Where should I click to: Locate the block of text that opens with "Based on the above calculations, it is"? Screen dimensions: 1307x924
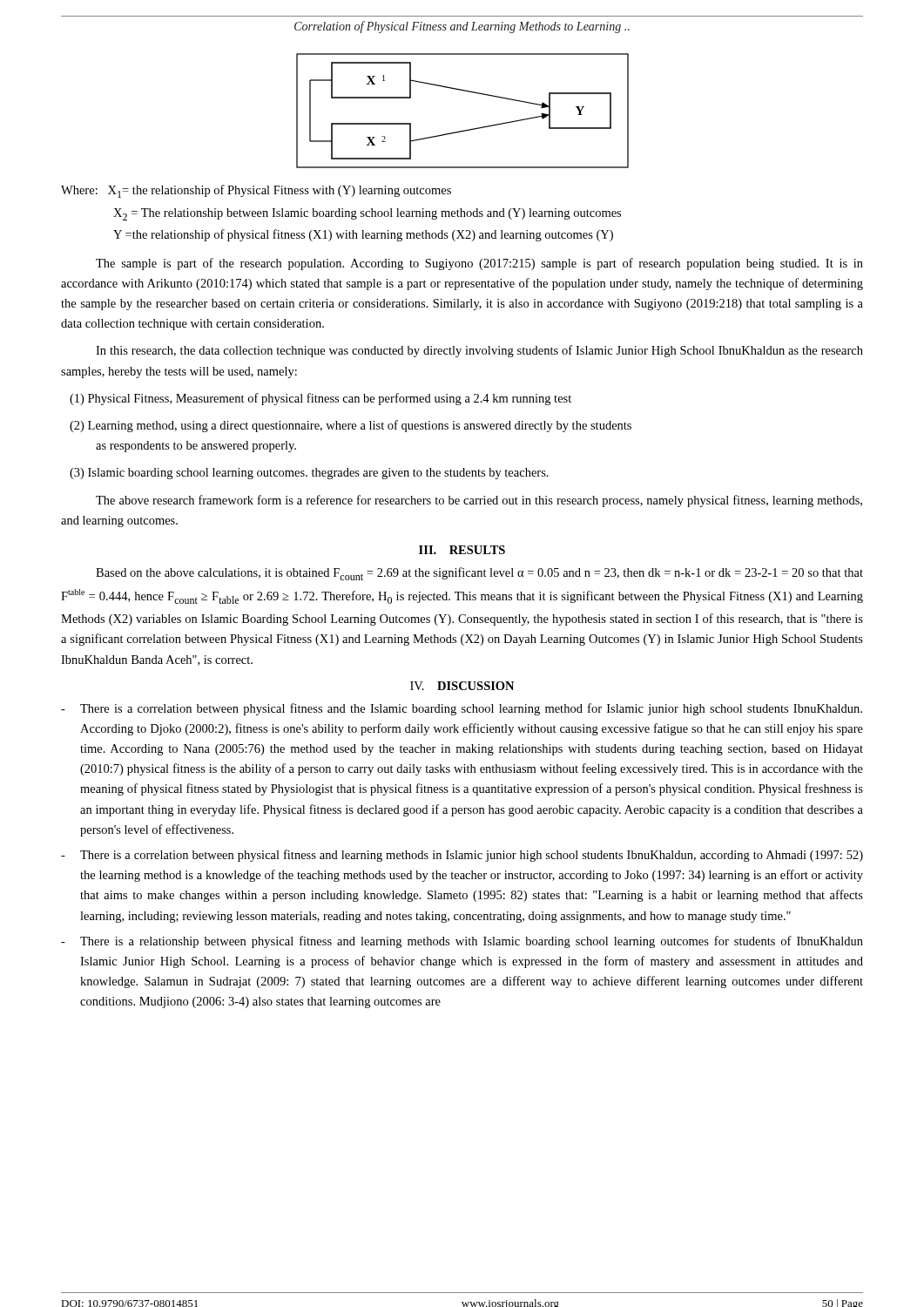(462, 616)
